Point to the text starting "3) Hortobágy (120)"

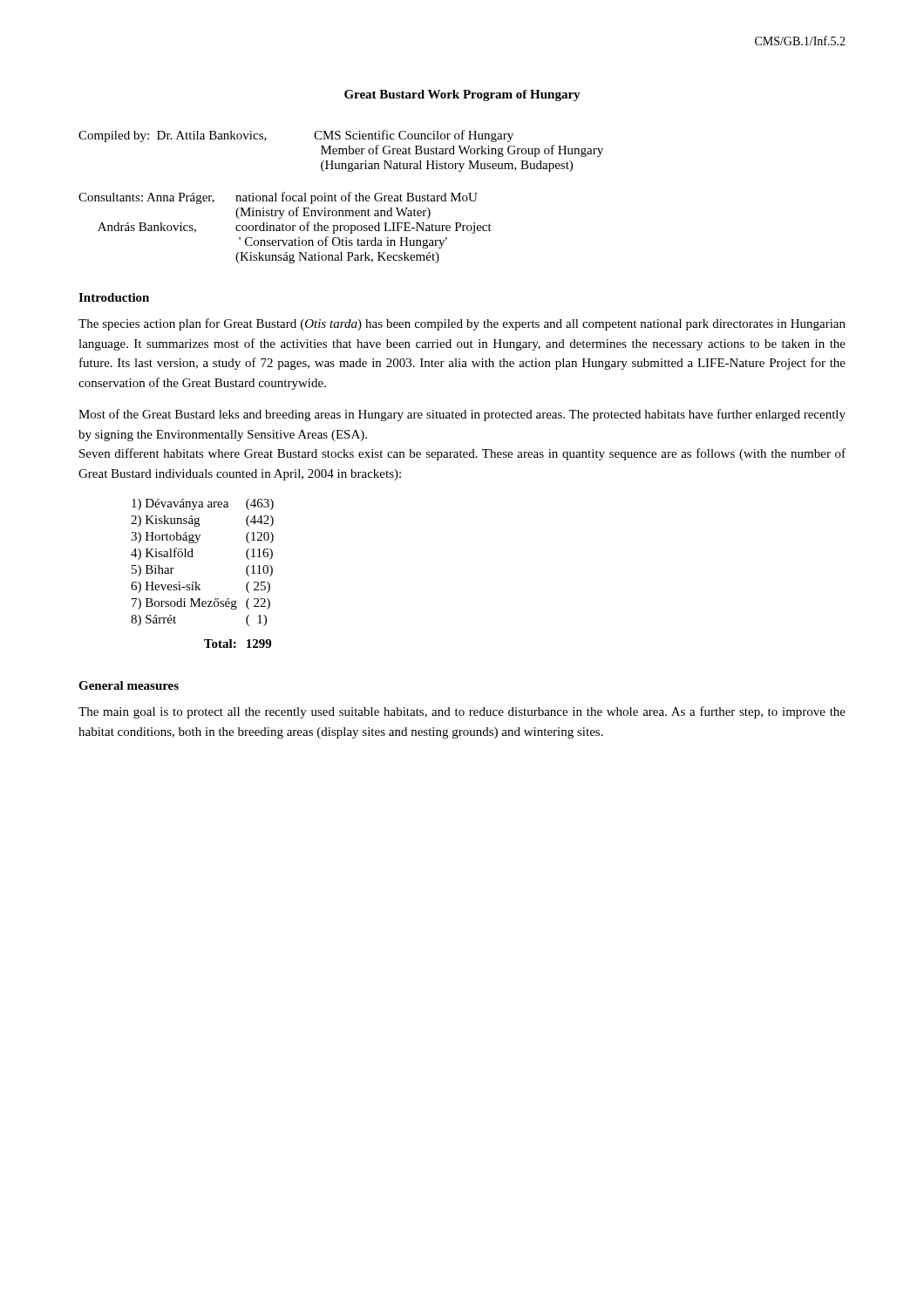pos(207,537)
